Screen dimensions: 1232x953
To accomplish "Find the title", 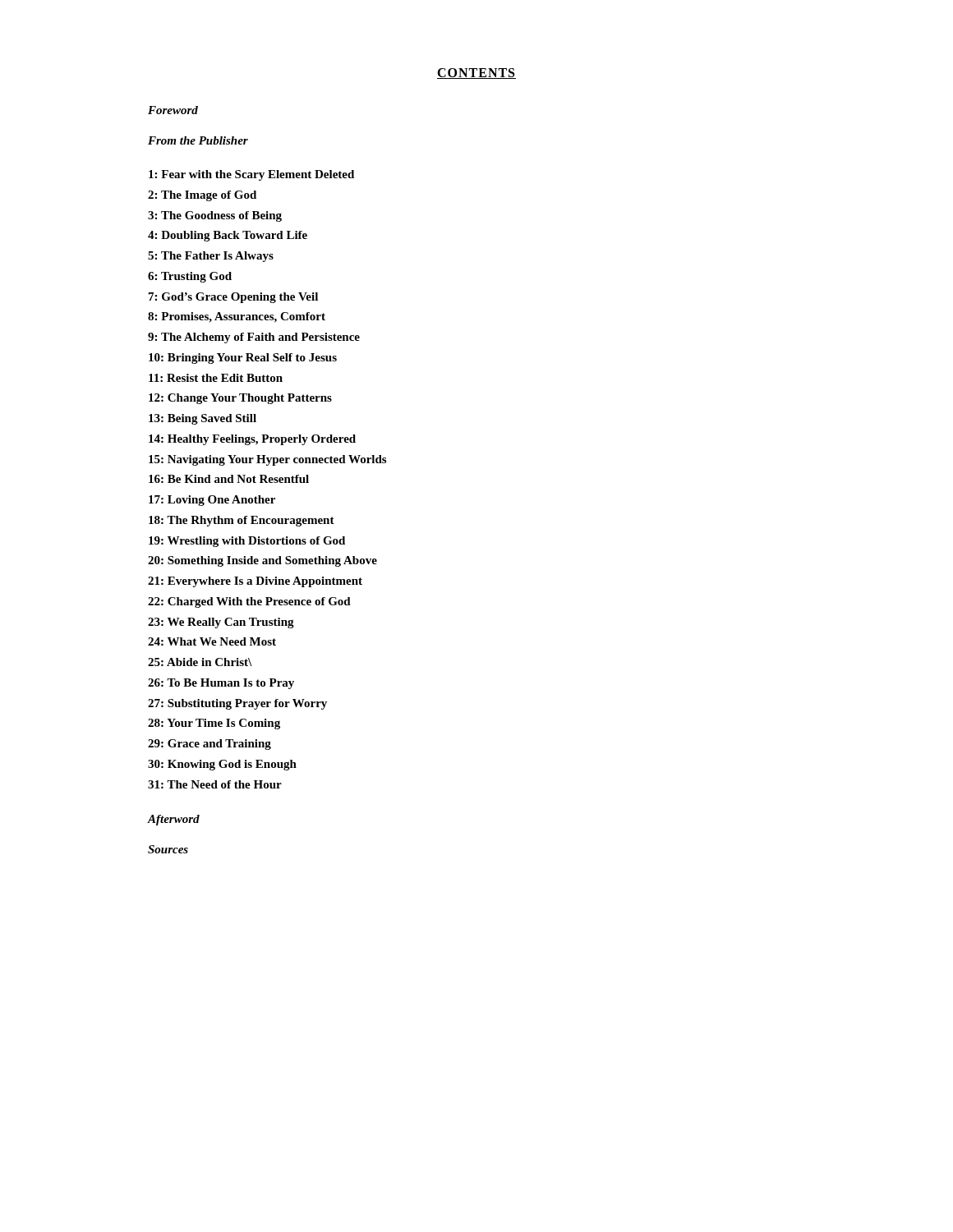I will (476, 73).
